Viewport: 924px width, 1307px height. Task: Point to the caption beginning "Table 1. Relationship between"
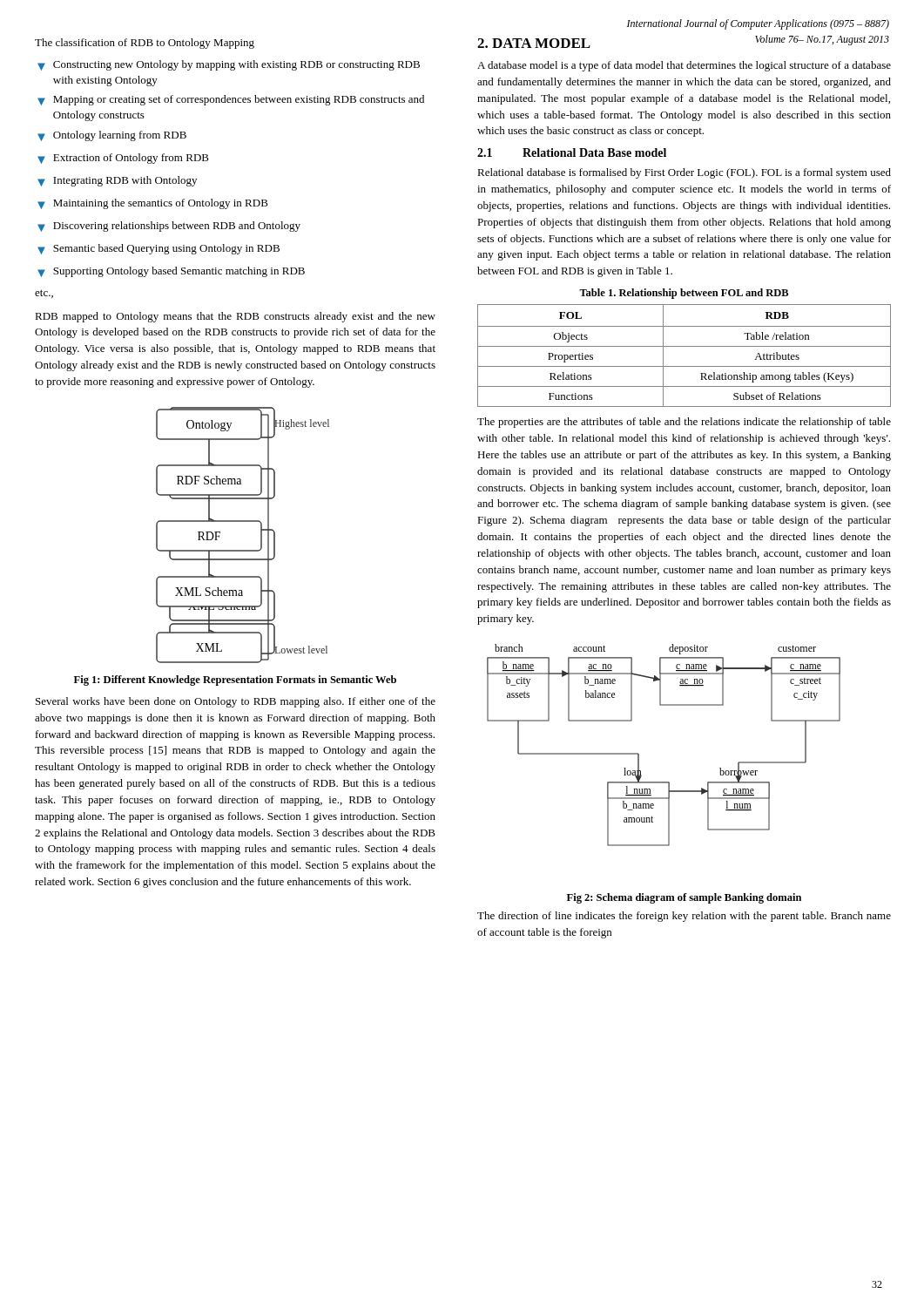[x=684, y=293]
